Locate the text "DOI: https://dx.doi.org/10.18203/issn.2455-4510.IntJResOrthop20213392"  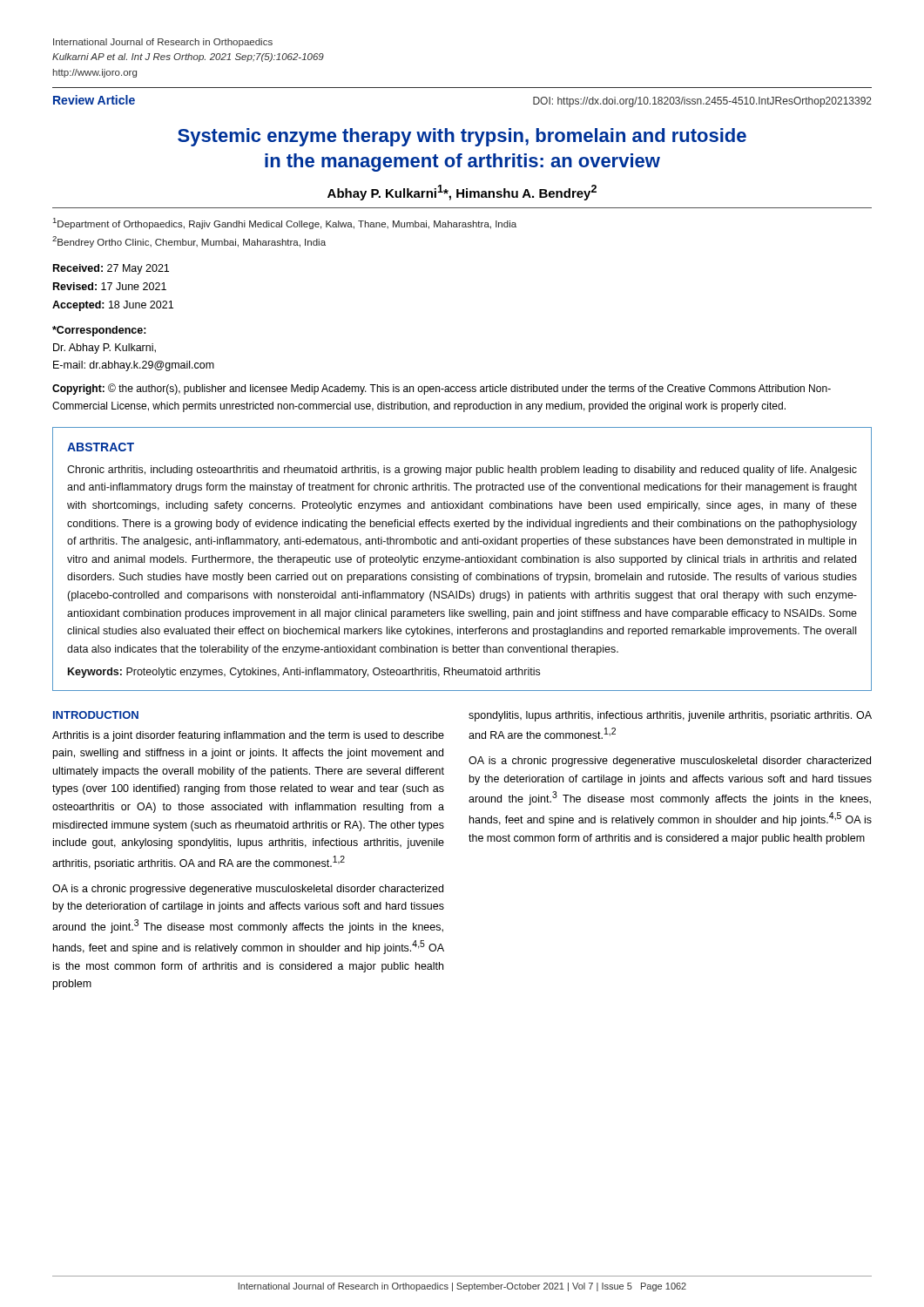702,101
